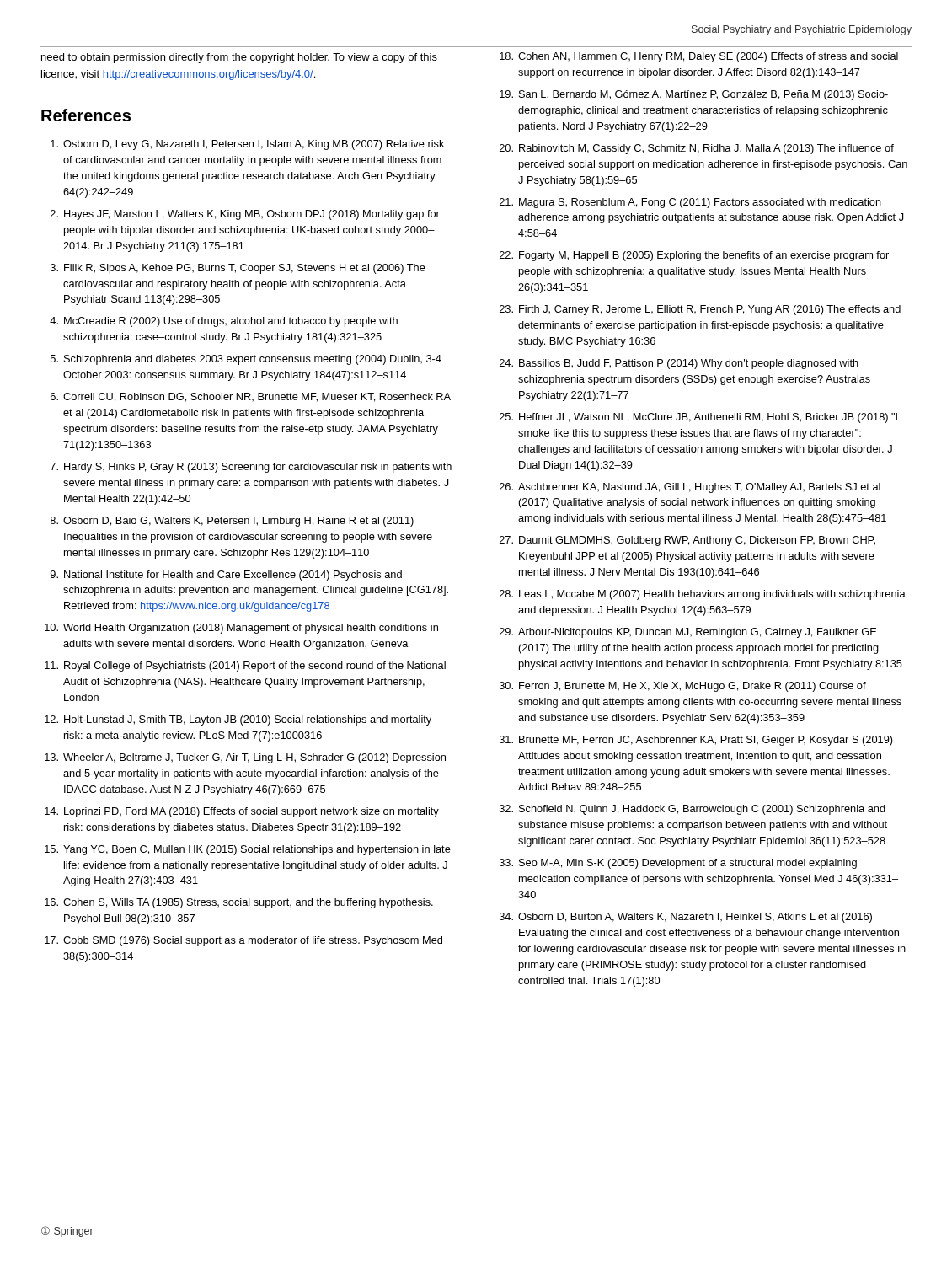Point to the block starting "28. Leas L, Mccabe M (2007) Health behaviors"
952x1264 pixels.
click(702, 603)
